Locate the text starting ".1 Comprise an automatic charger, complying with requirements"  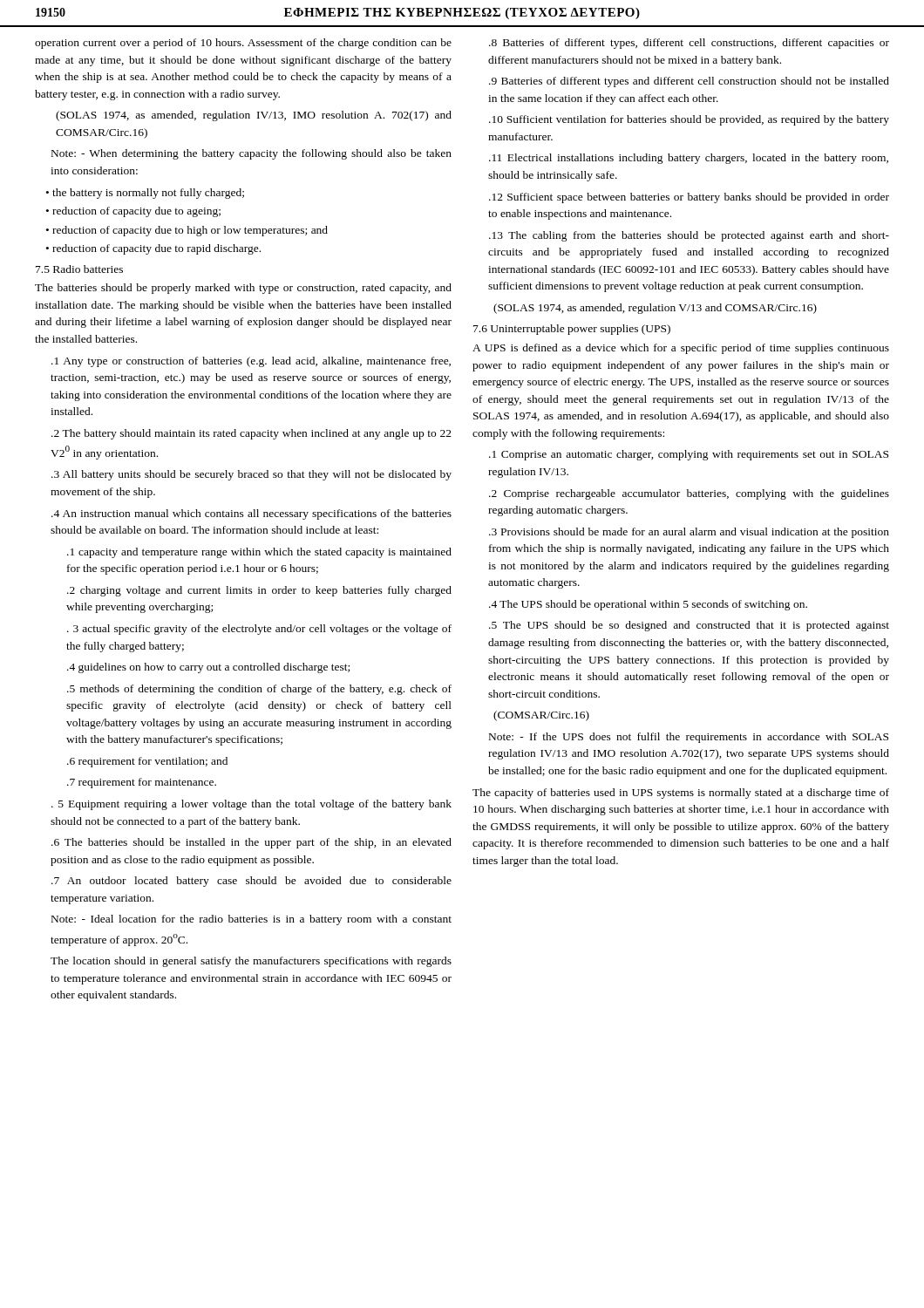(x=689, y=463)
